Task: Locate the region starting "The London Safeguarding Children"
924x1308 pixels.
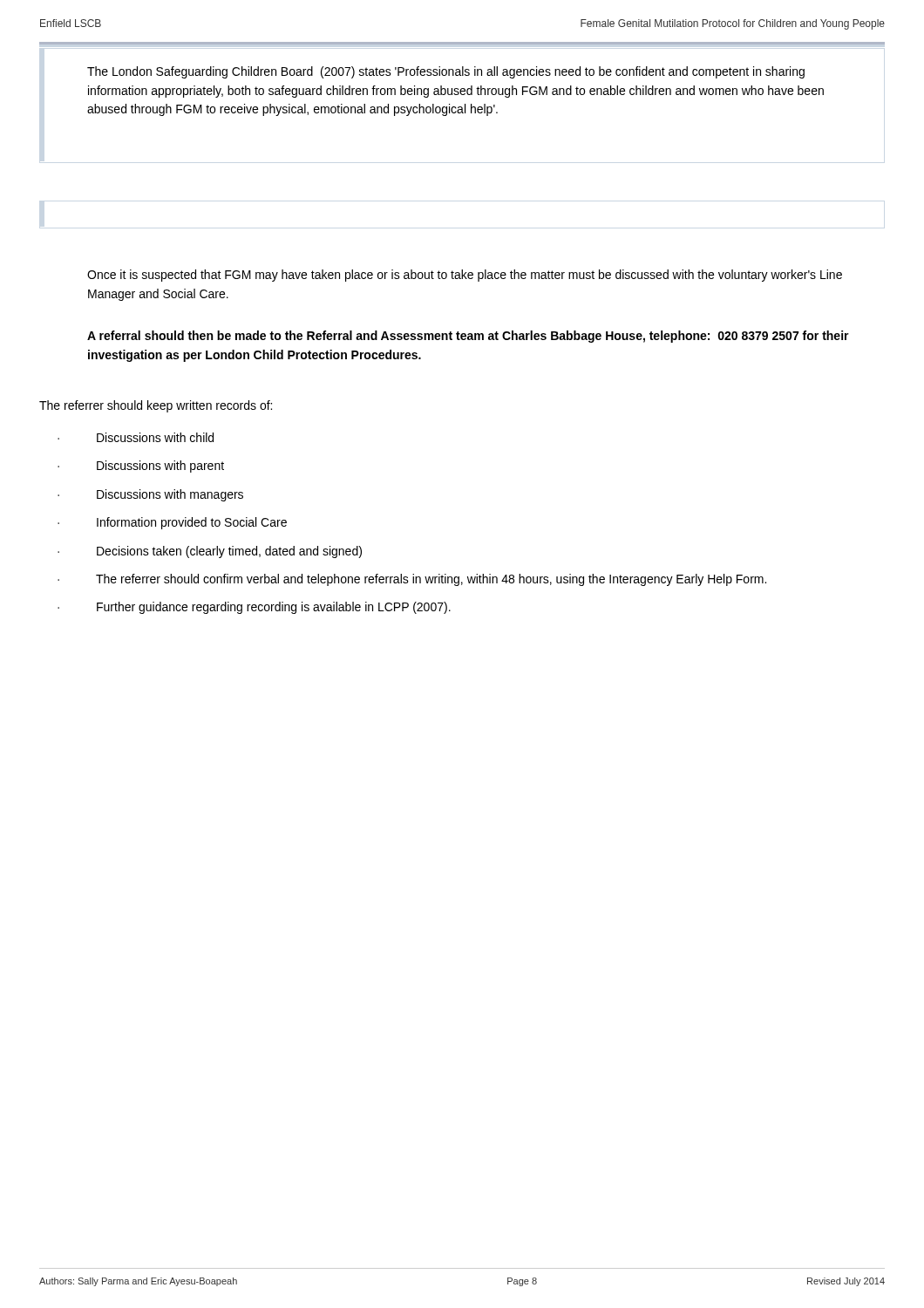Action: click(x=456, y=90)
